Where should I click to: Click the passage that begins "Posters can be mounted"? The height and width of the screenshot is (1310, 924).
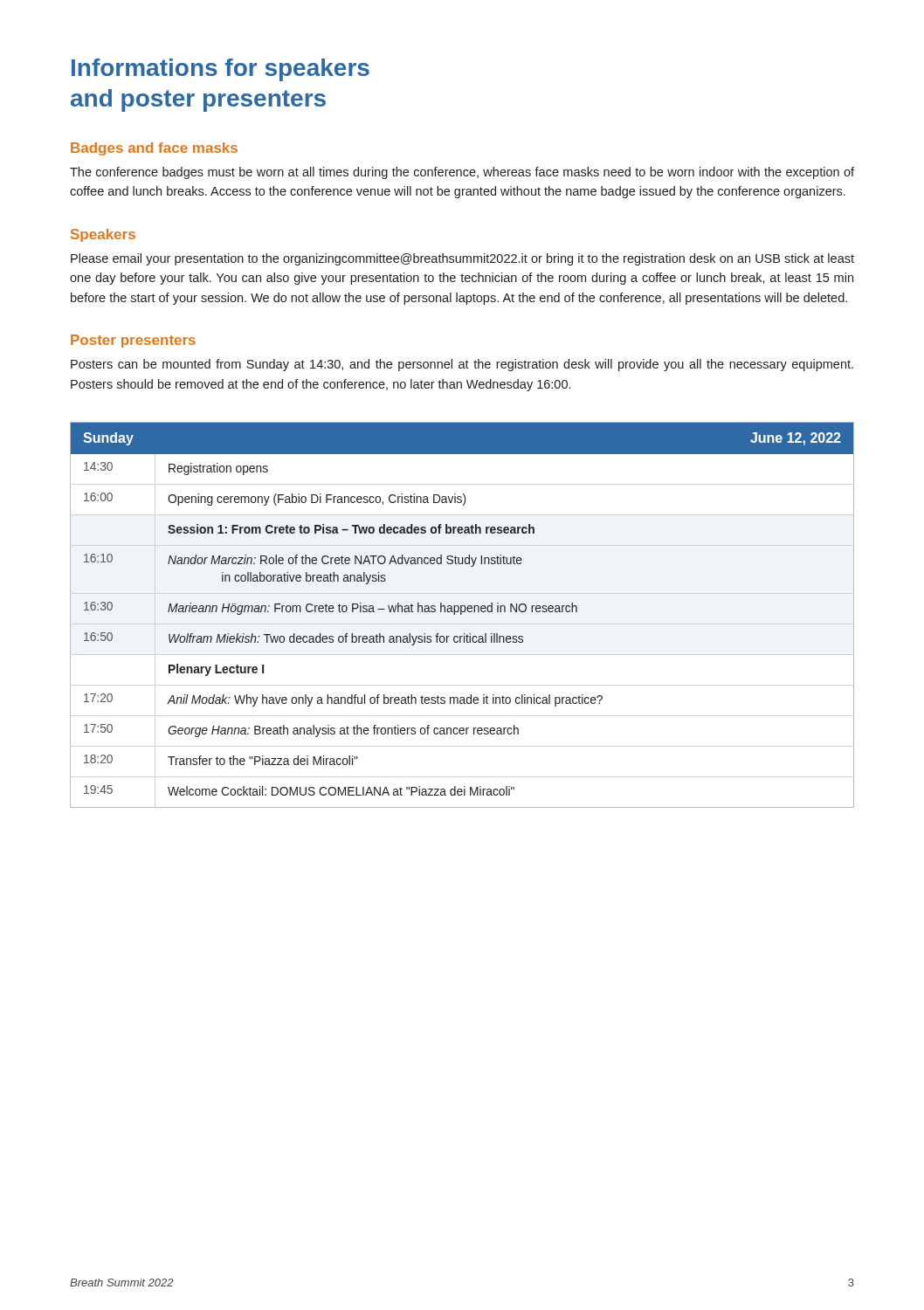[462, 375]
